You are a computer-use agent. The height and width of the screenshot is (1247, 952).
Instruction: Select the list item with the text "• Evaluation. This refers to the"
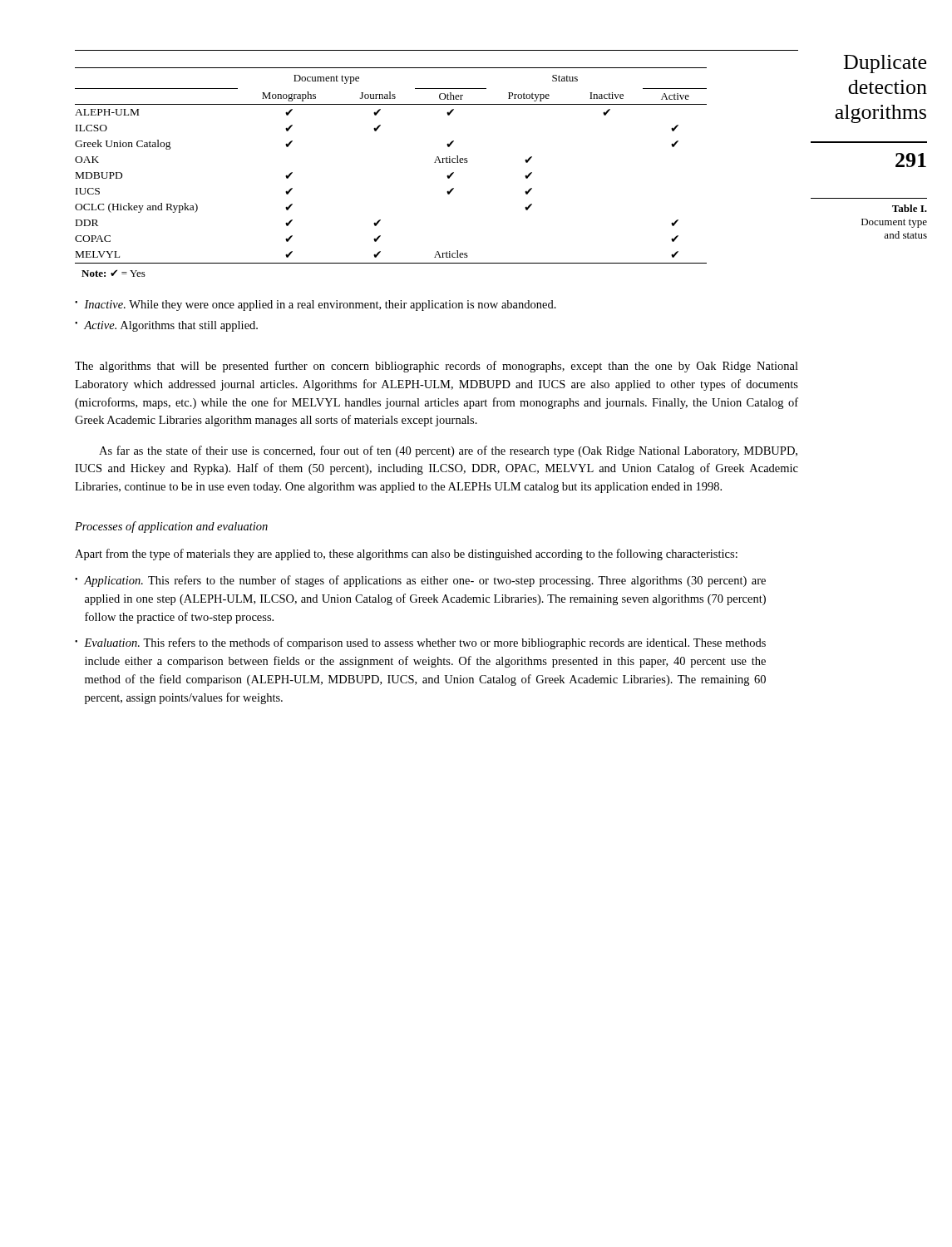click(x=420, y=671)
